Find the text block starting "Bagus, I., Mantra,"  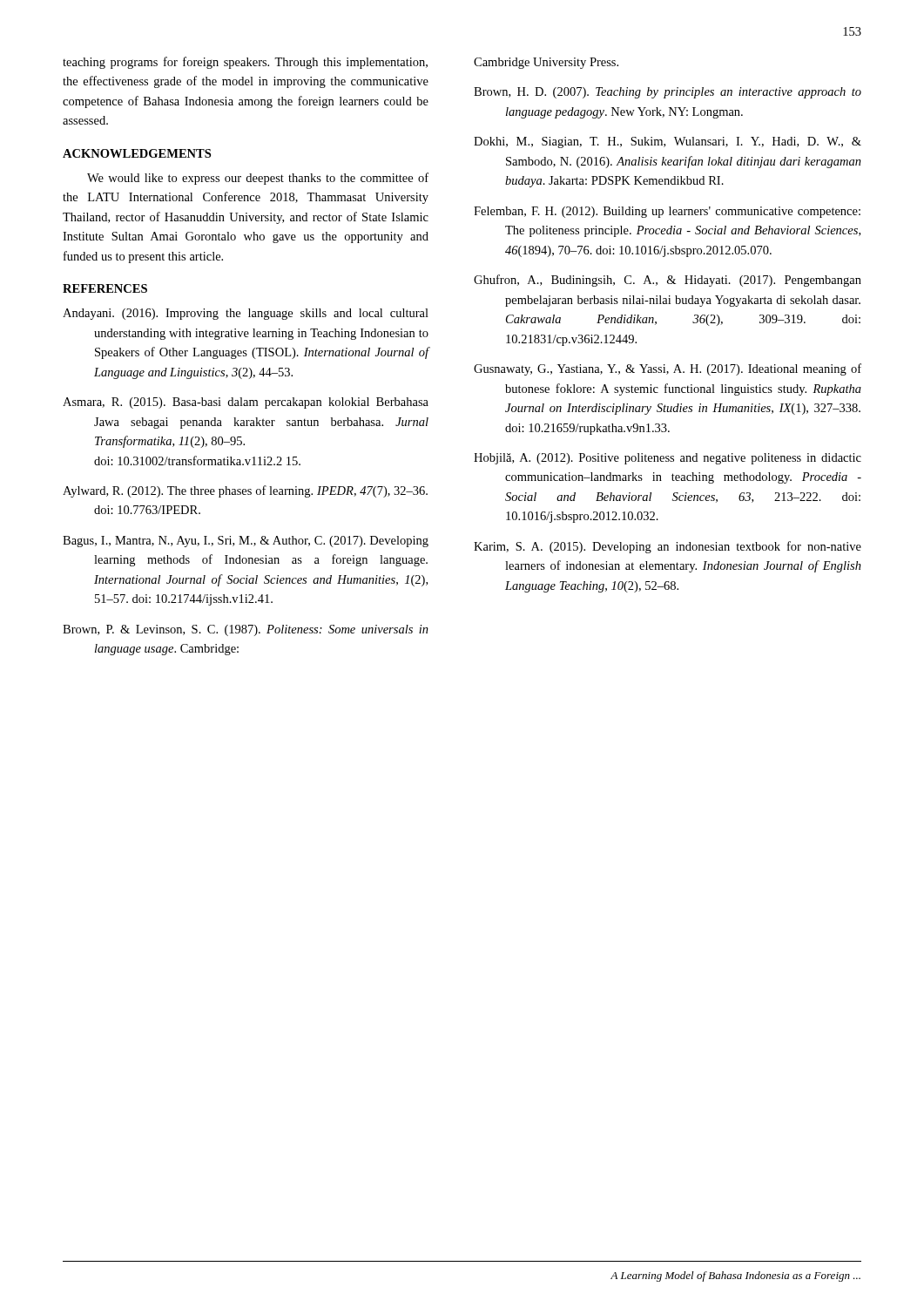point(246,569)
